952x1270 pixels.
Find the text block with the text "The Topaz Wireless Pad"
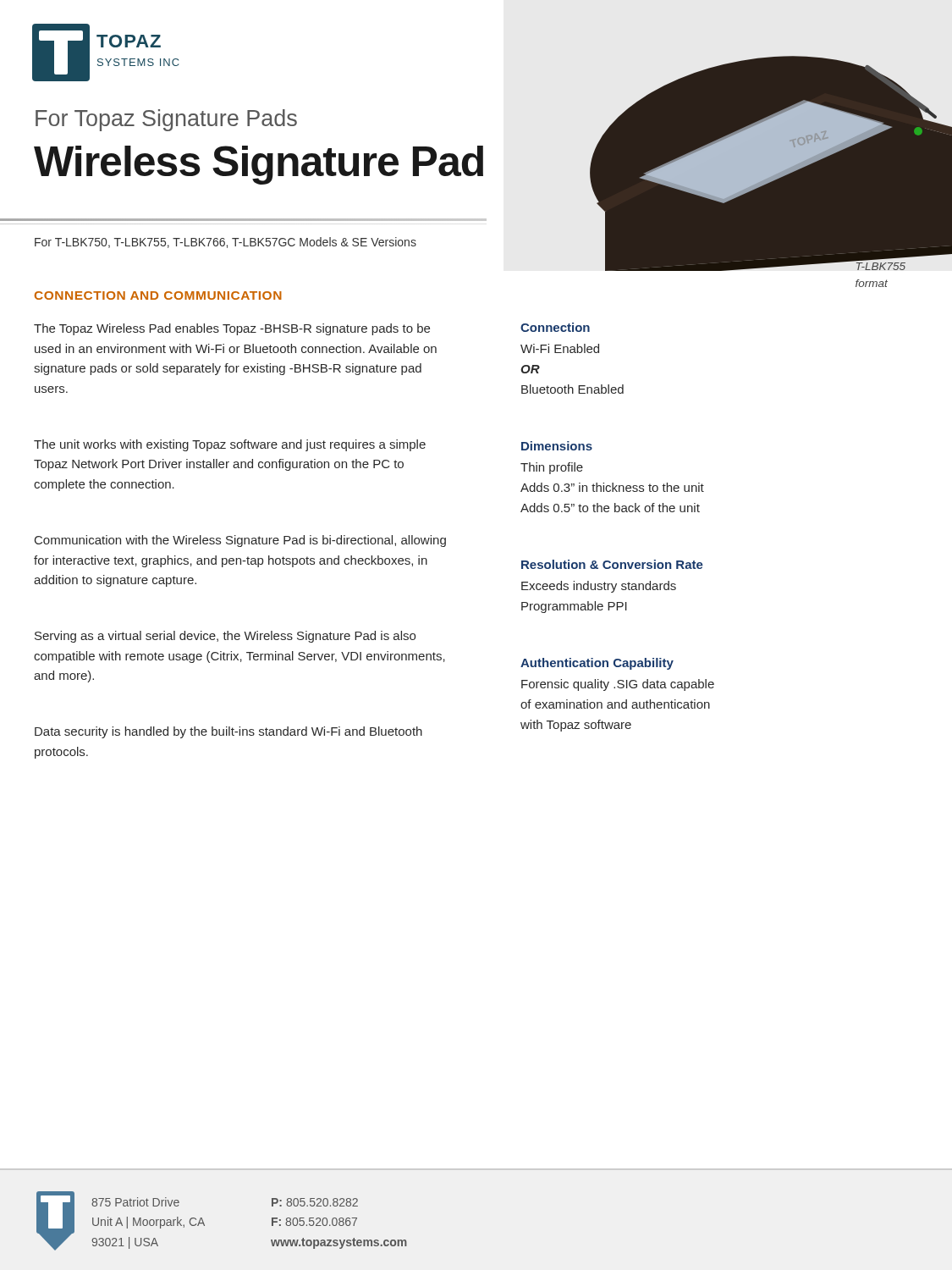(236, 358)
